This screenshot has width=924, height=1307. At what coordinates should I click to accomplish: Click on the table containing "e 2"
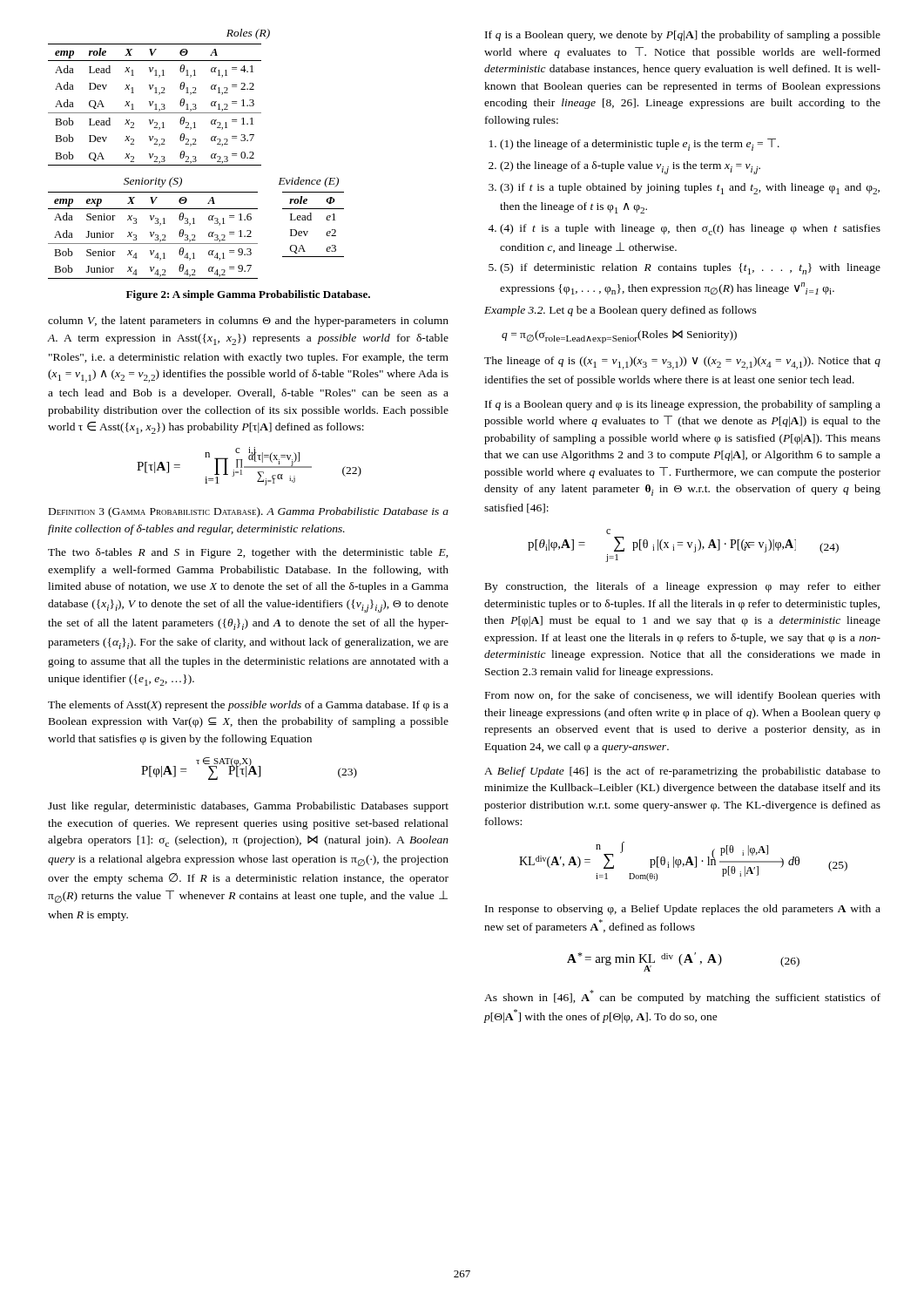[309, 215]
